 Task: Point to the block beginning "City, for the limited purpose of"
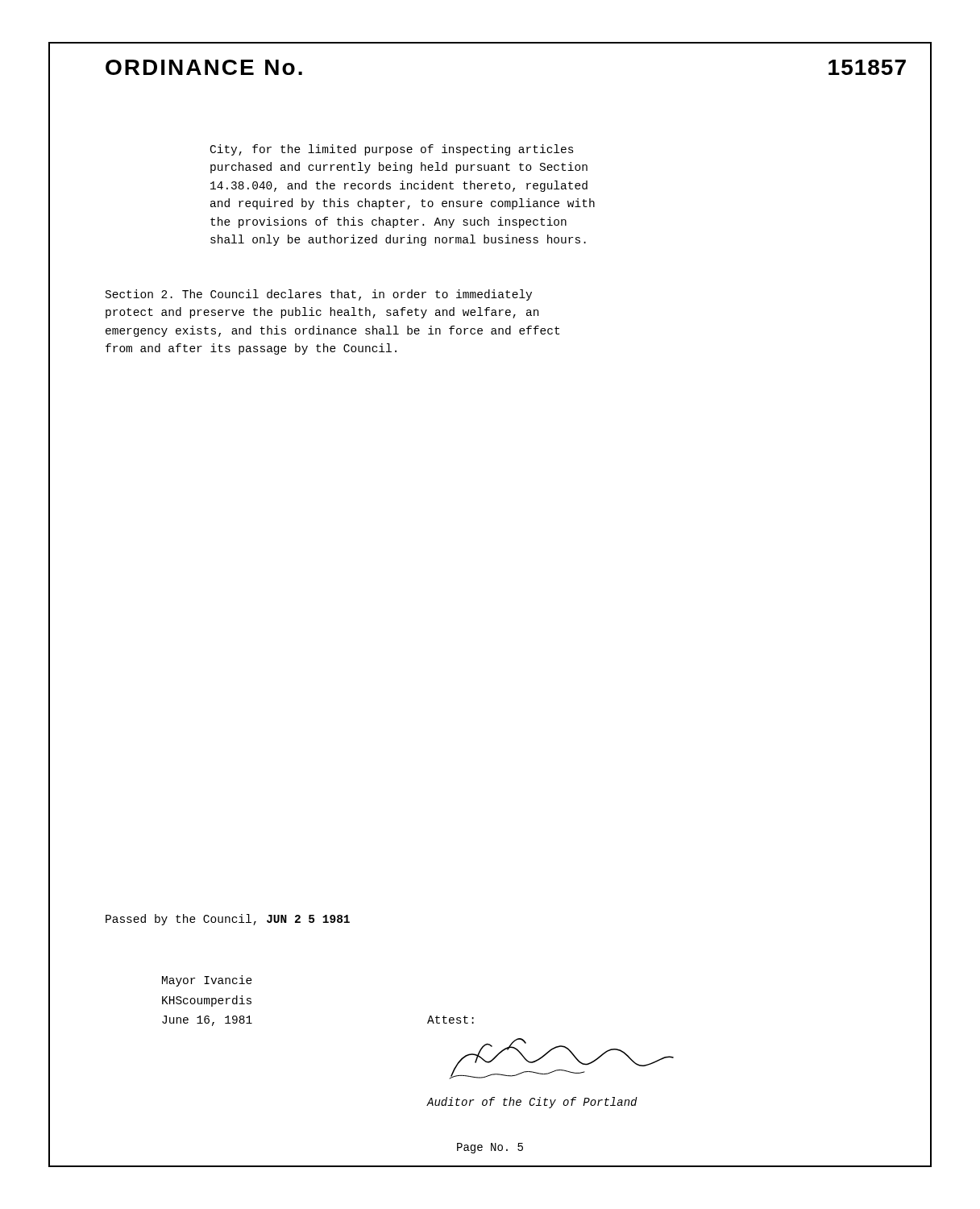402,195
